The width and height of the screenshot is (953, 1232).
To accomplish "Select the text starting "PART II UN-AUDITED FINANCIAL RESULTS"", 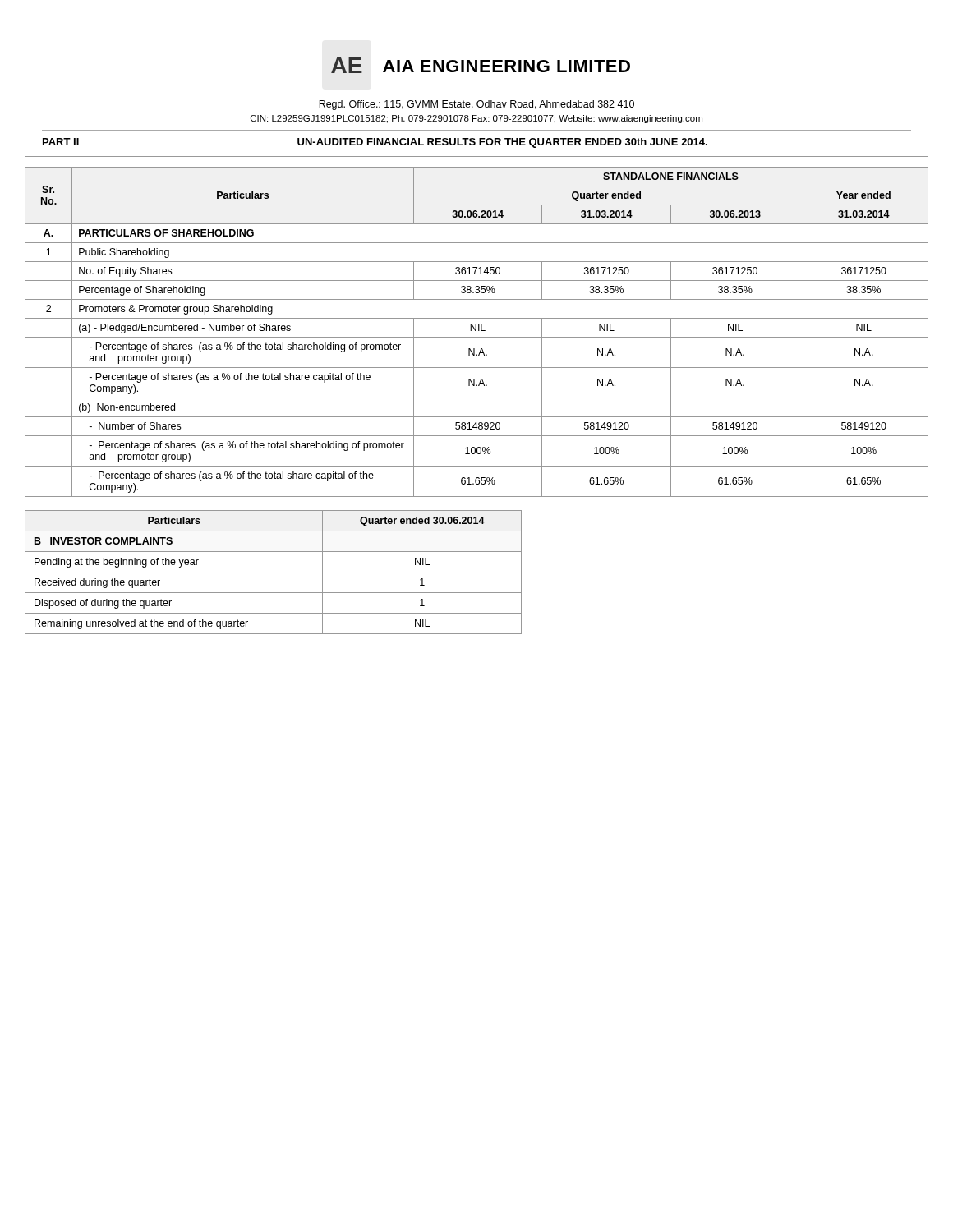I will coord(476,142).
